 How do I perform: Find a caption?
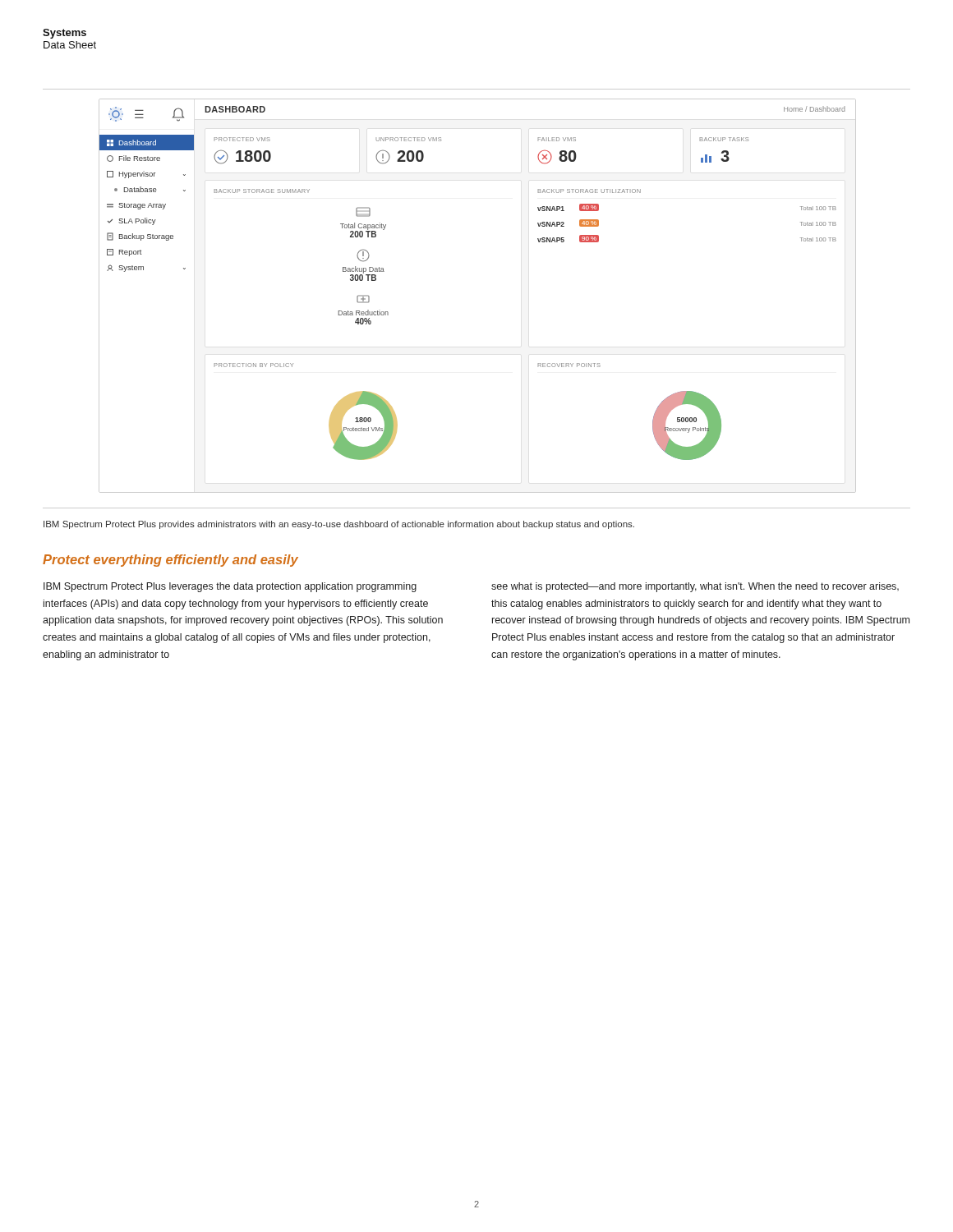(x=339, y=524)
